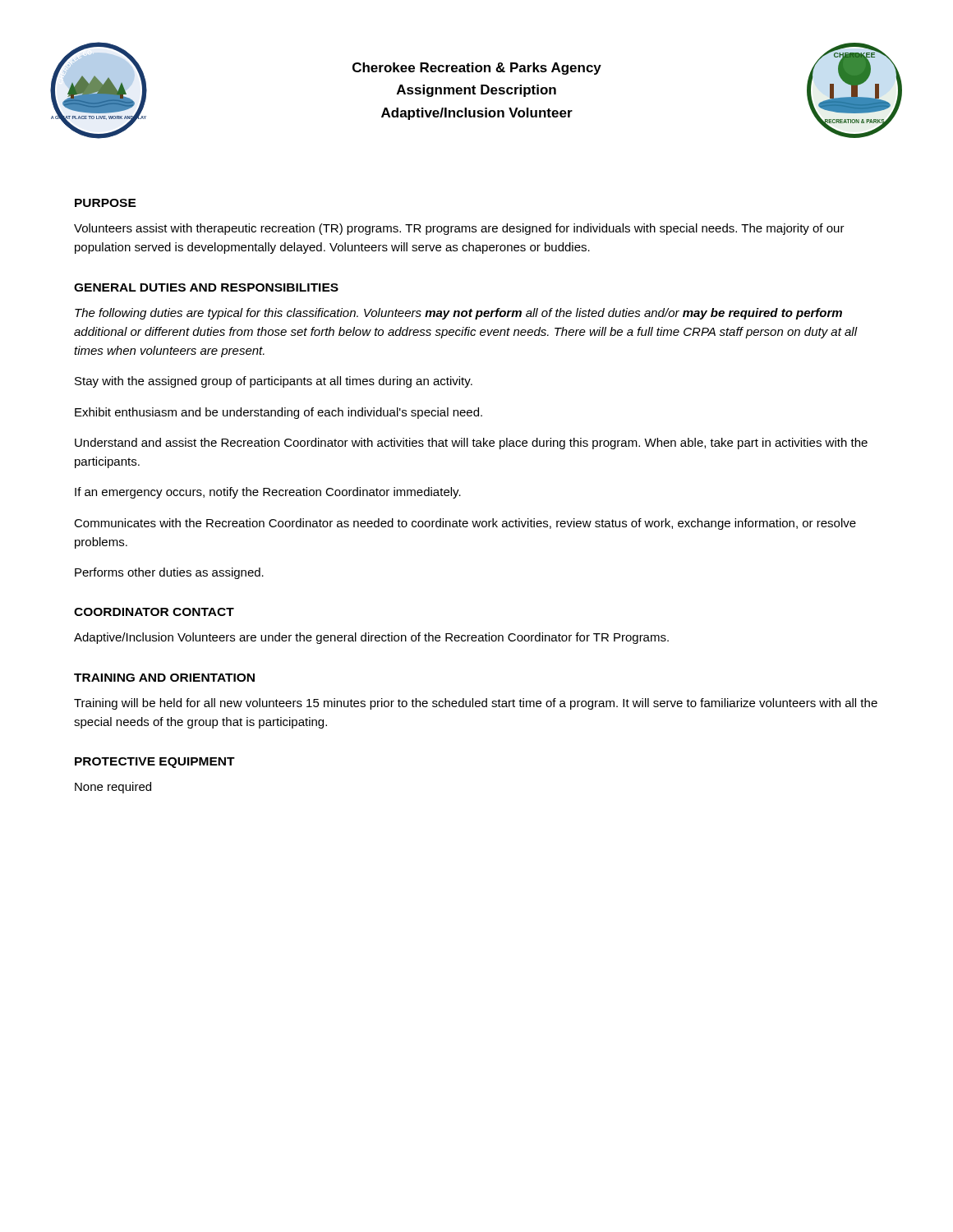The width and height of the screenshot is (953, 1232).
Task: Point to the passage starting "COORDINATOR CONTACT"
Action: coord(154,612)
